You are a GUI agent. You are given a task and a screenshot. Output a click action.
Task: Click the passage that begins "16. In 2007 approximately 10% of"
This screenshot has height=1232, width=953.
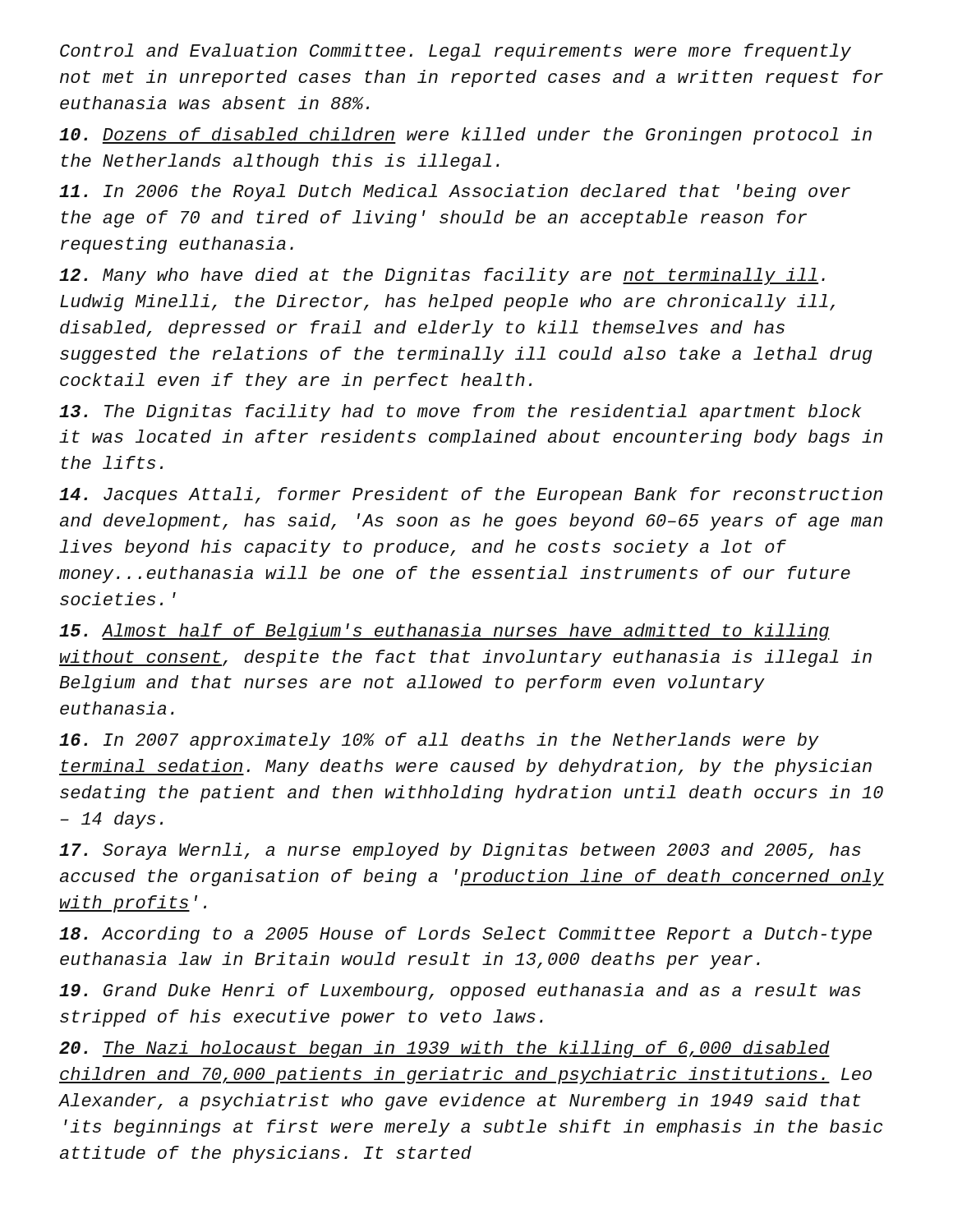pos(471,781)
